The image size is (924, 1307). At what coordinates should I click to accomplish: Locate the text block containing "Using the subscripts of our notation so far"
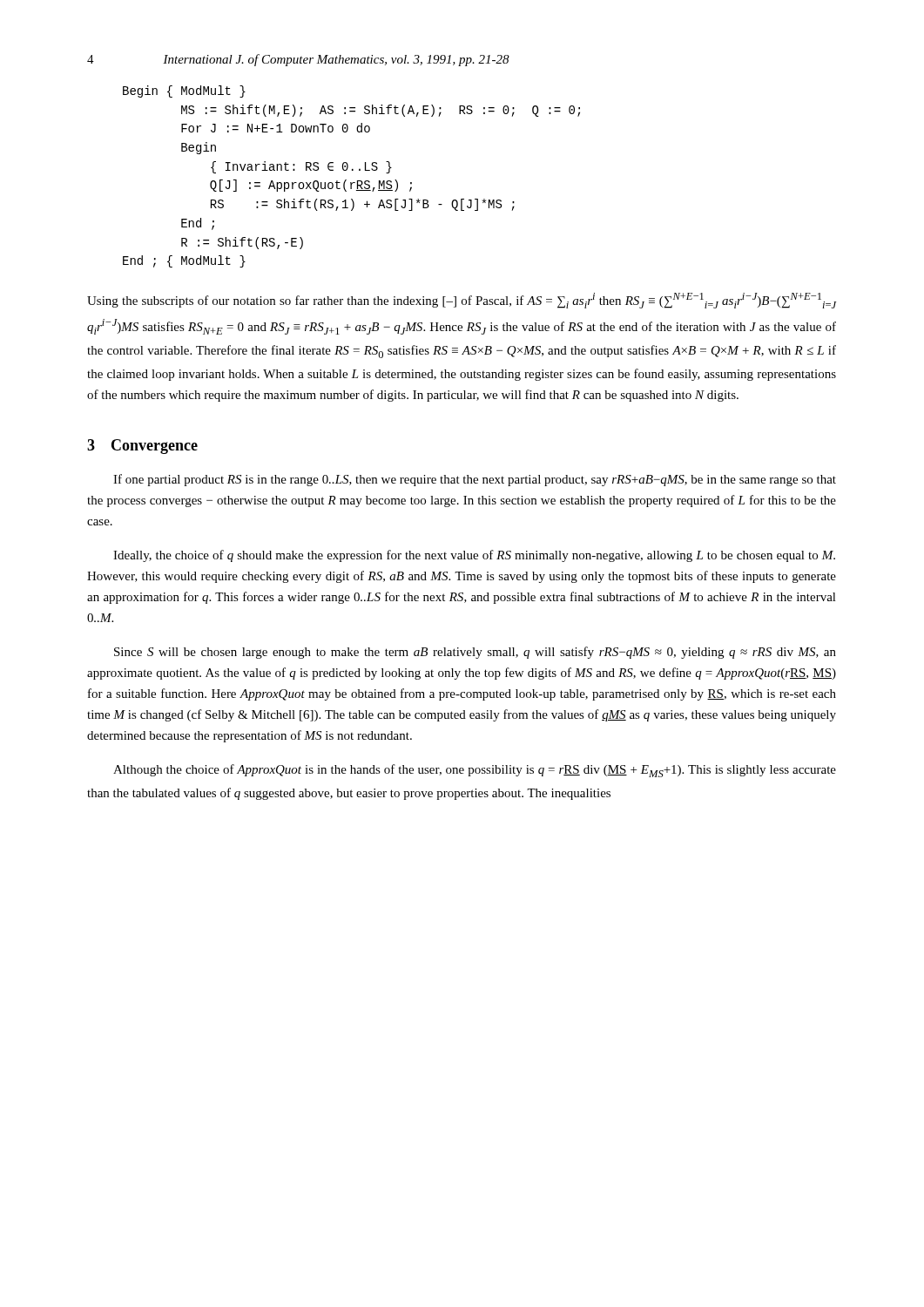tap(462, 346)
